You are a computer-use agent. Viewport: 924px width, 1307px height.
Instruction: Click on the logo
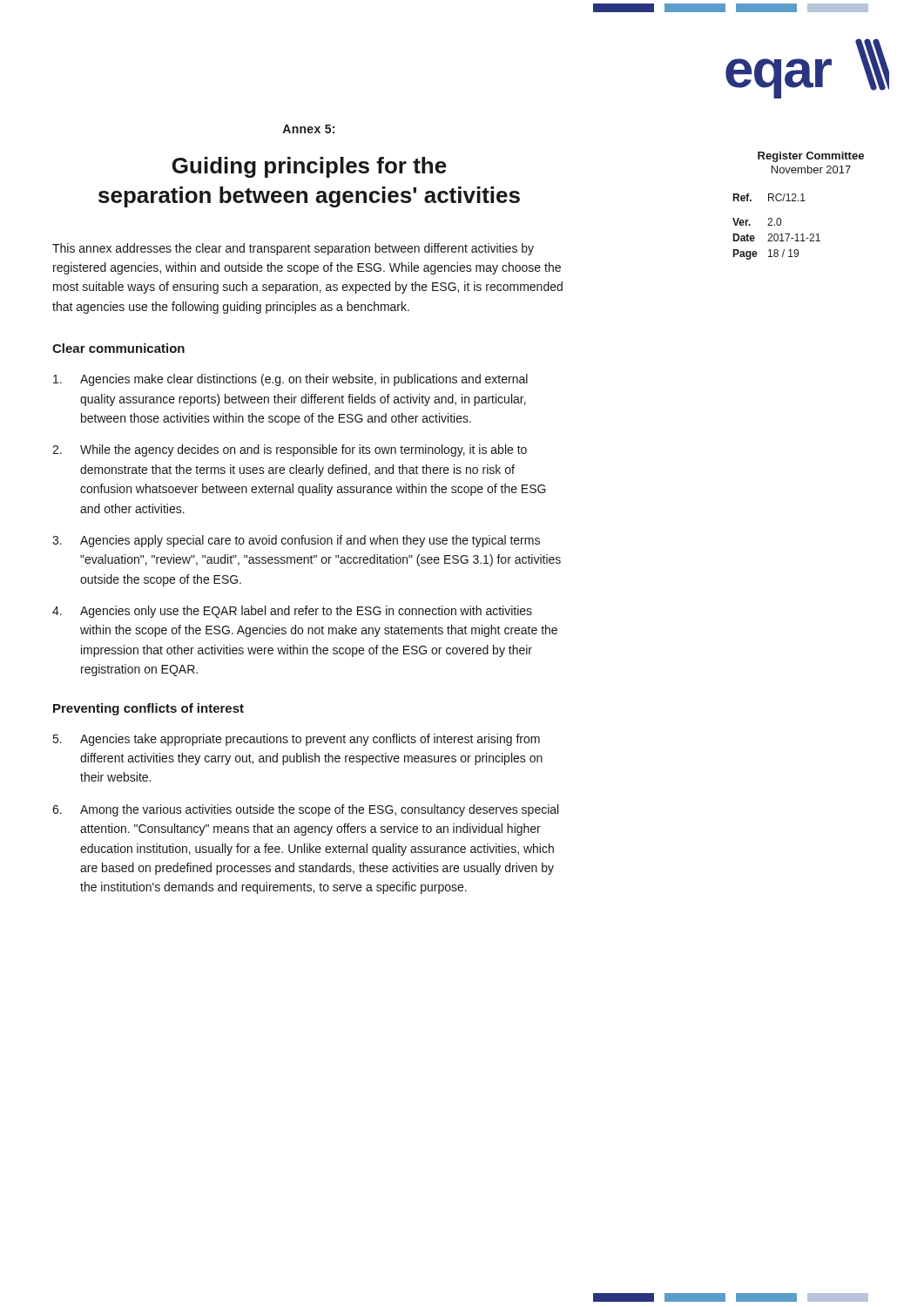802,65
